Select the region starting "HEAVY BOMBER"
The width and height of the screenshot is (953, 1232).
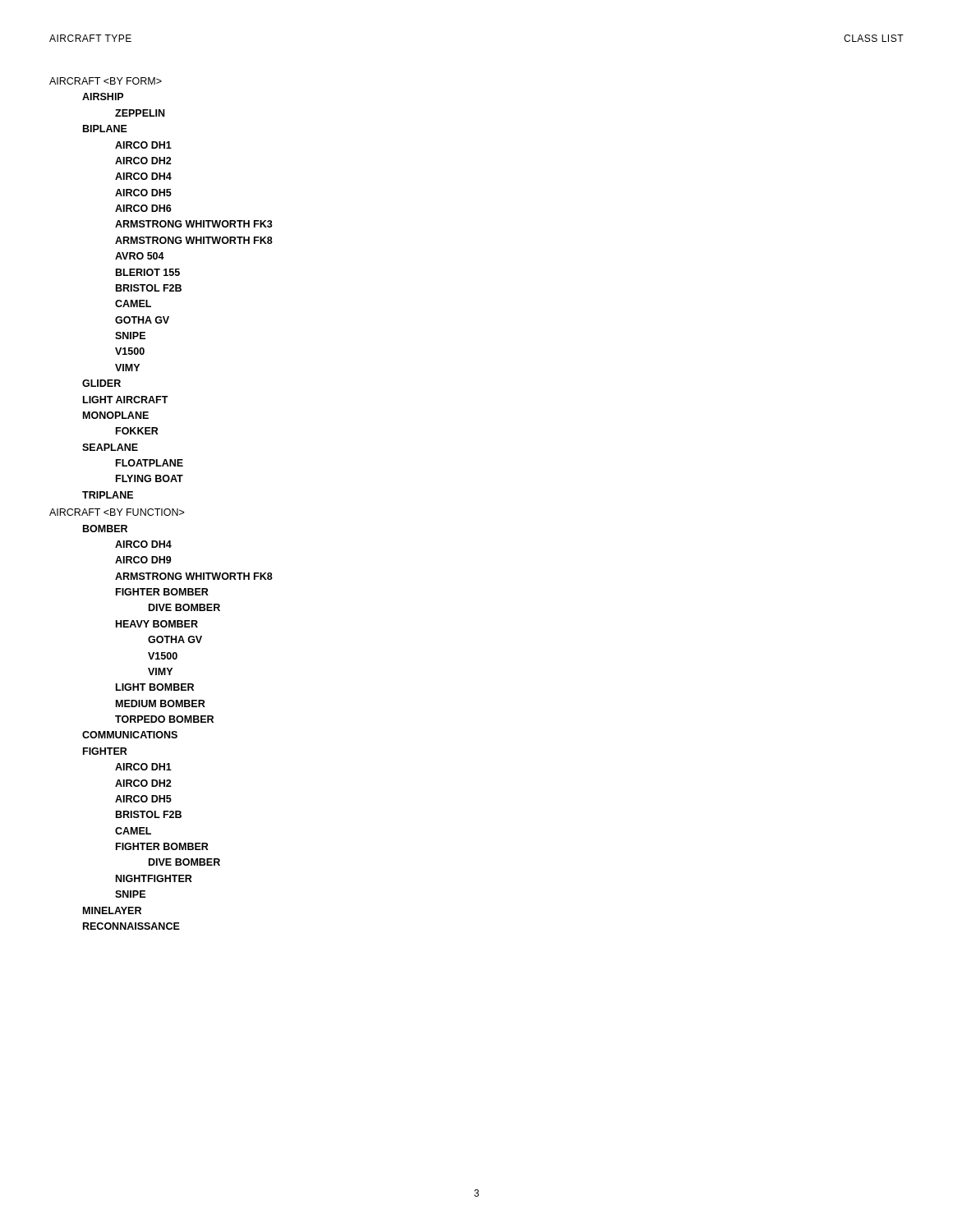pyautogui.click(x=156, y=624)
